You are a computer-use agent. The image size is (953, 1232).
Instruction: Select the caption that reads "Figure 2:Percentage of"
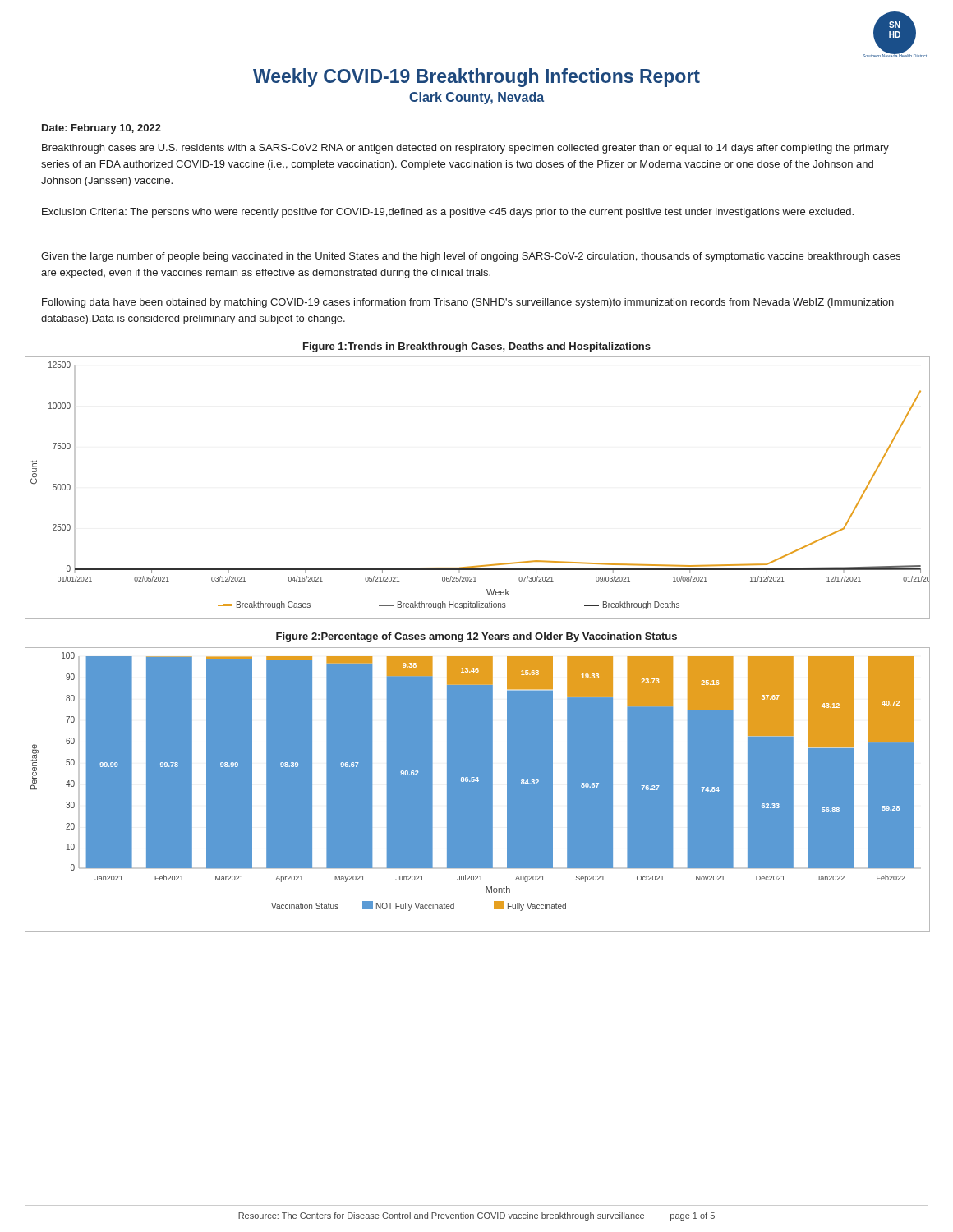tap(476, 636)
